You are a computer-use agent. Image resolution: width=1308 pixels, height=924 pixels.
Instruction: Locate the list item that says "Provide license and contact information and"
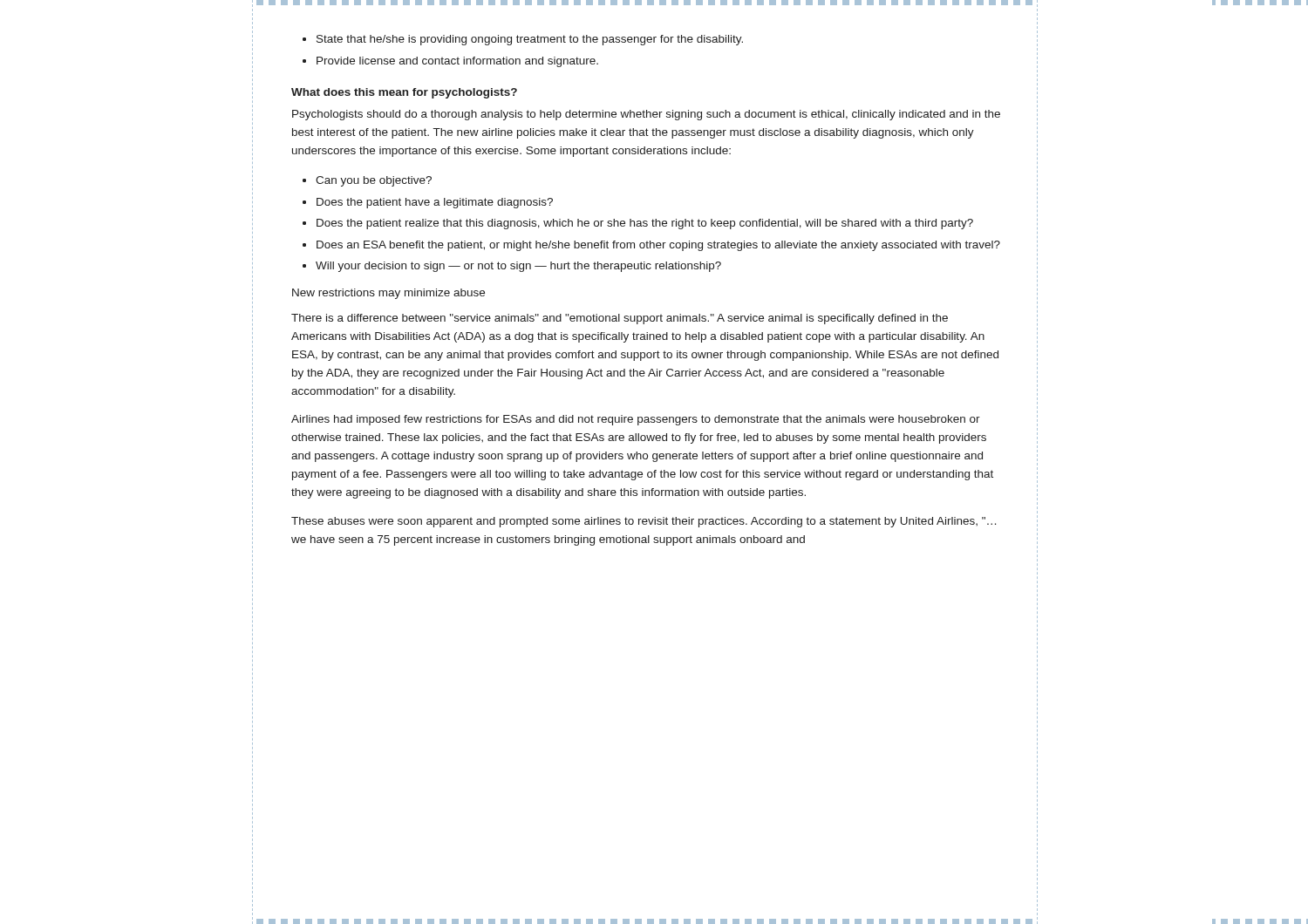pos(457,62)
